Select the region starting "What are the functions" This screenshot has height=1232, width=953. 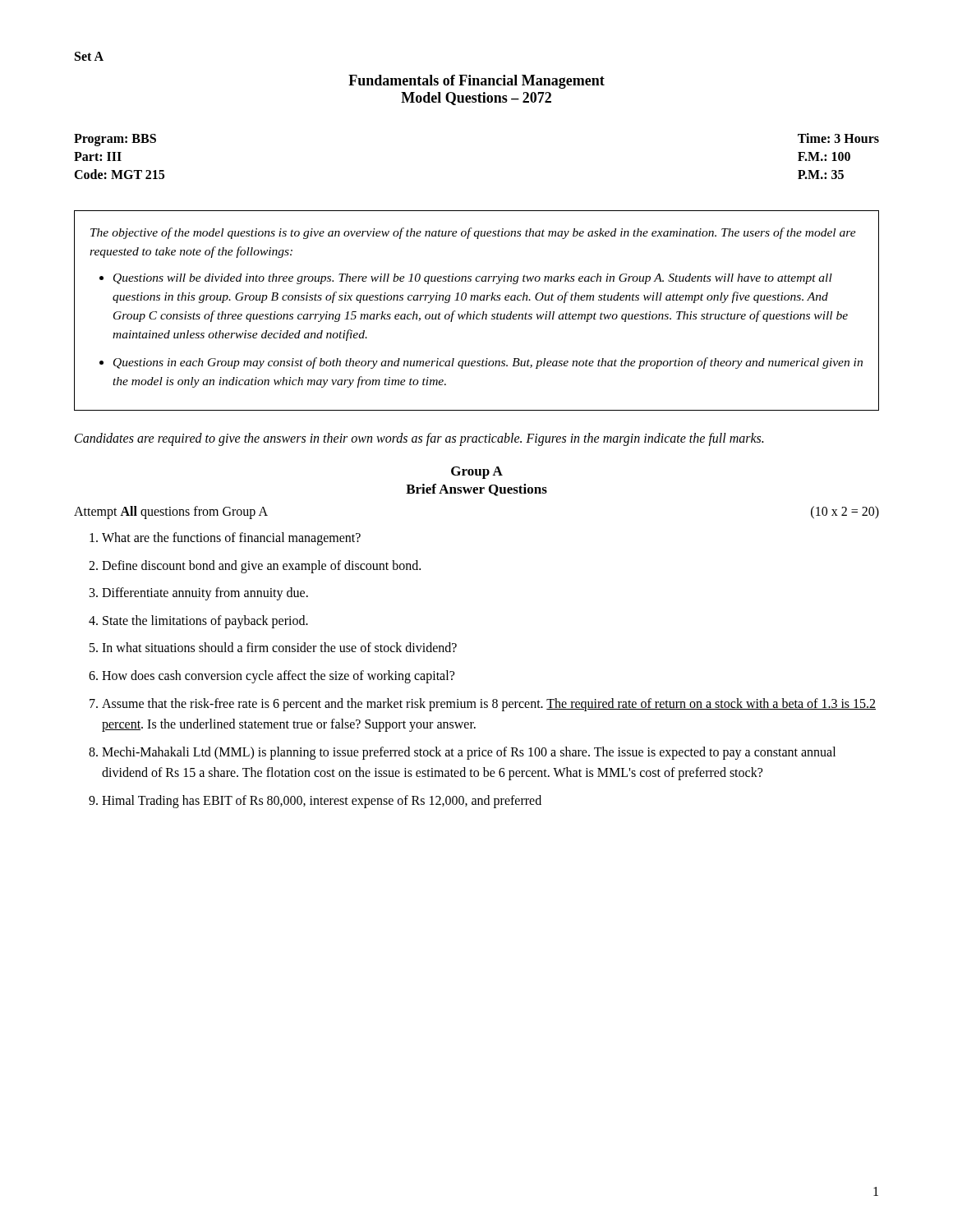click(x=231, y=538)
